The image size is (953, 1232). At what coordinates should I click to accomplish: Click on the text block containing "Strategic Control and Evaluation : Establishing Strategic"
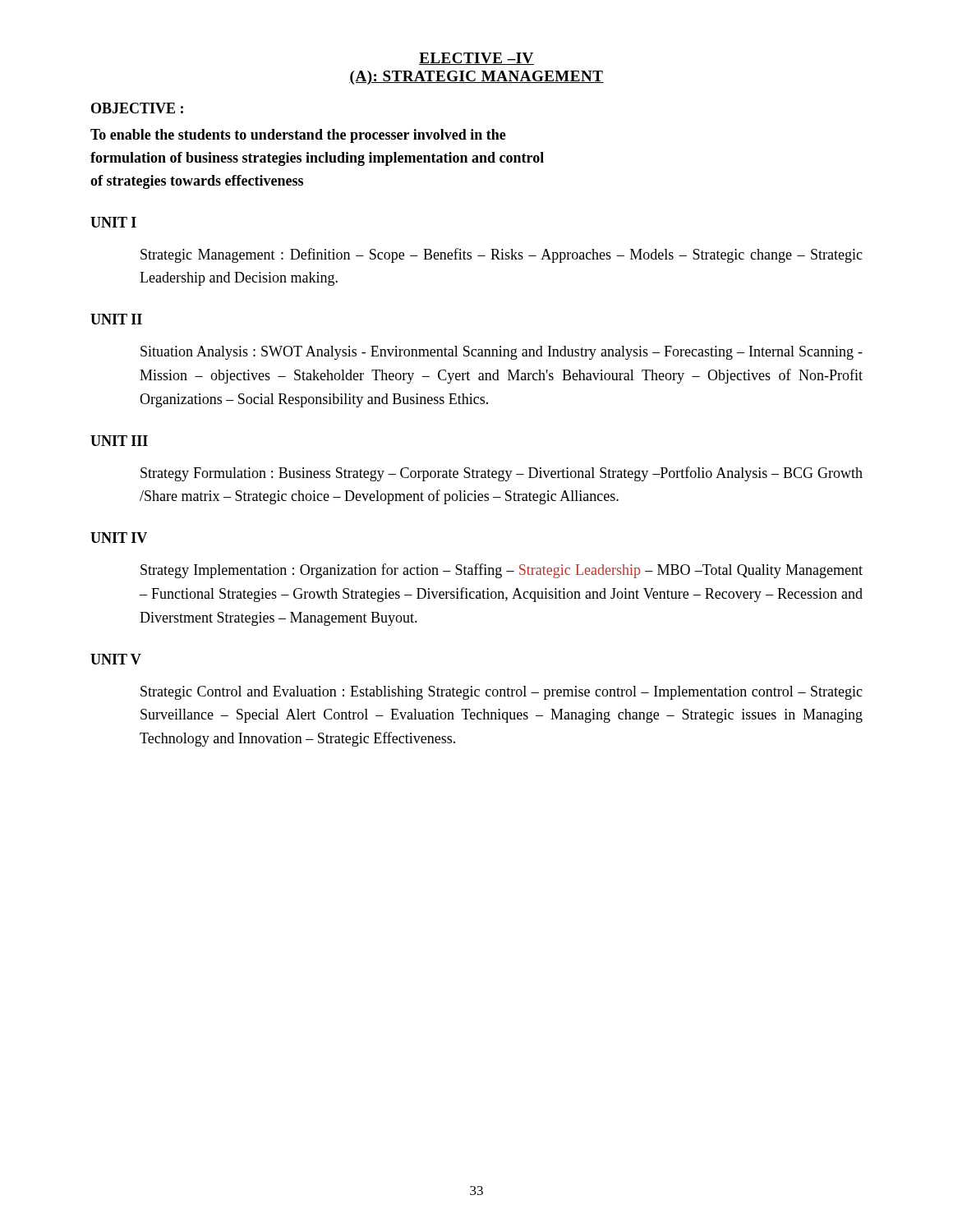(x=501, y=715)
